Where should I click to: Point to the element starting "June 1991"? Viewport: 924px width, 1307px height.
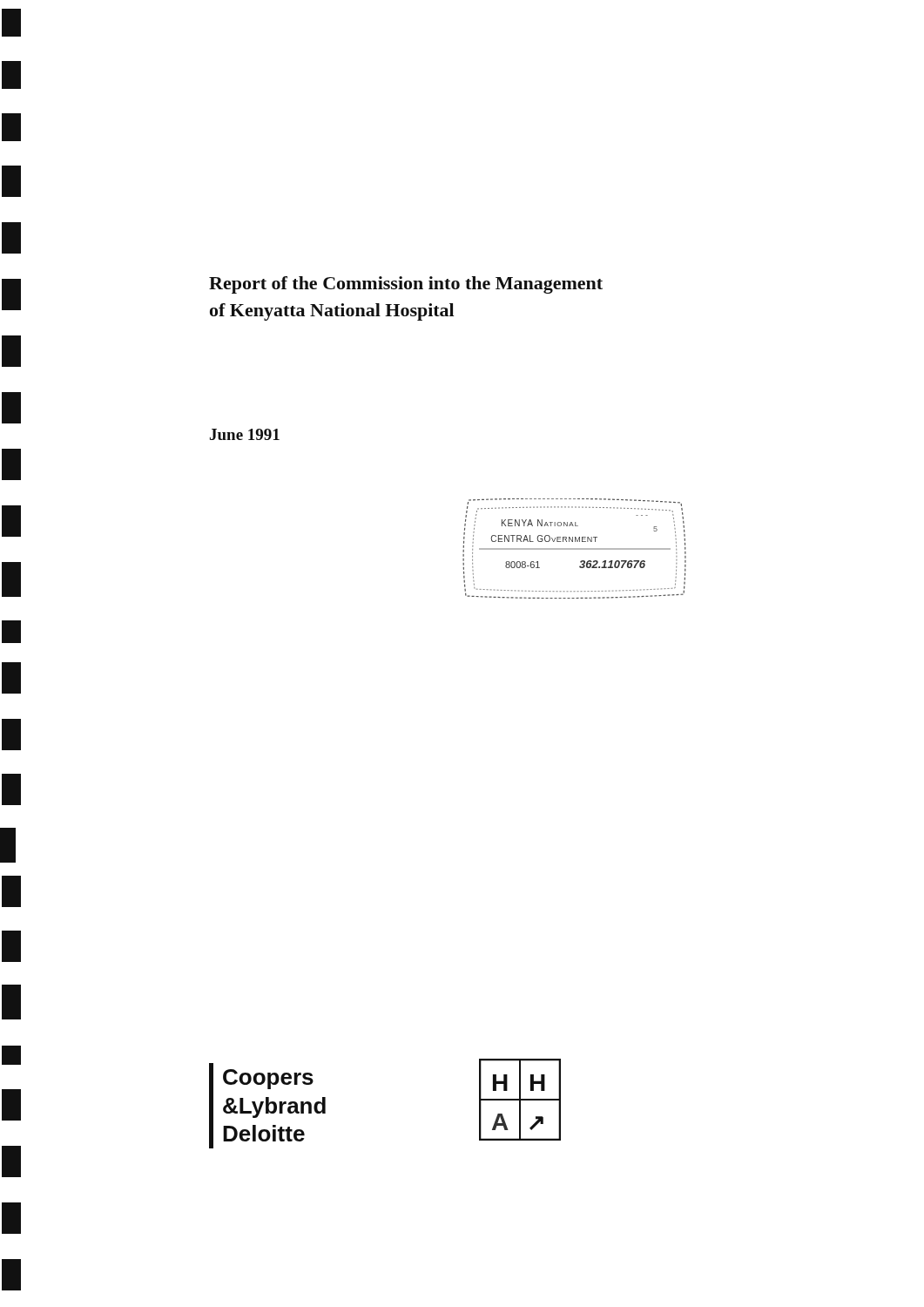(x=245, y=434)
